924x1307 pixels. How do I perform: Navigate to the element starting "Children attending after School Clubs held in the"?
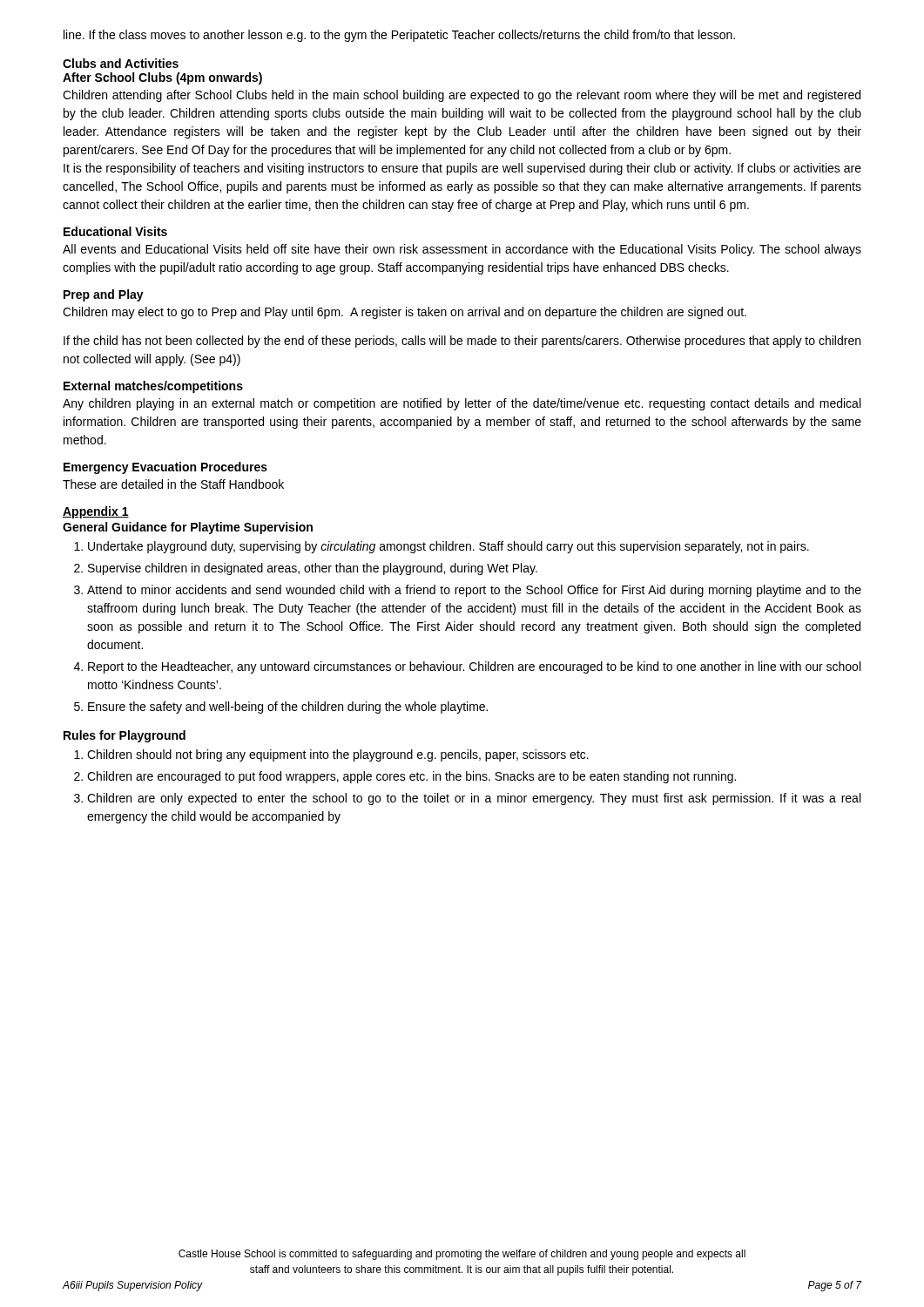tap(462, 150)
